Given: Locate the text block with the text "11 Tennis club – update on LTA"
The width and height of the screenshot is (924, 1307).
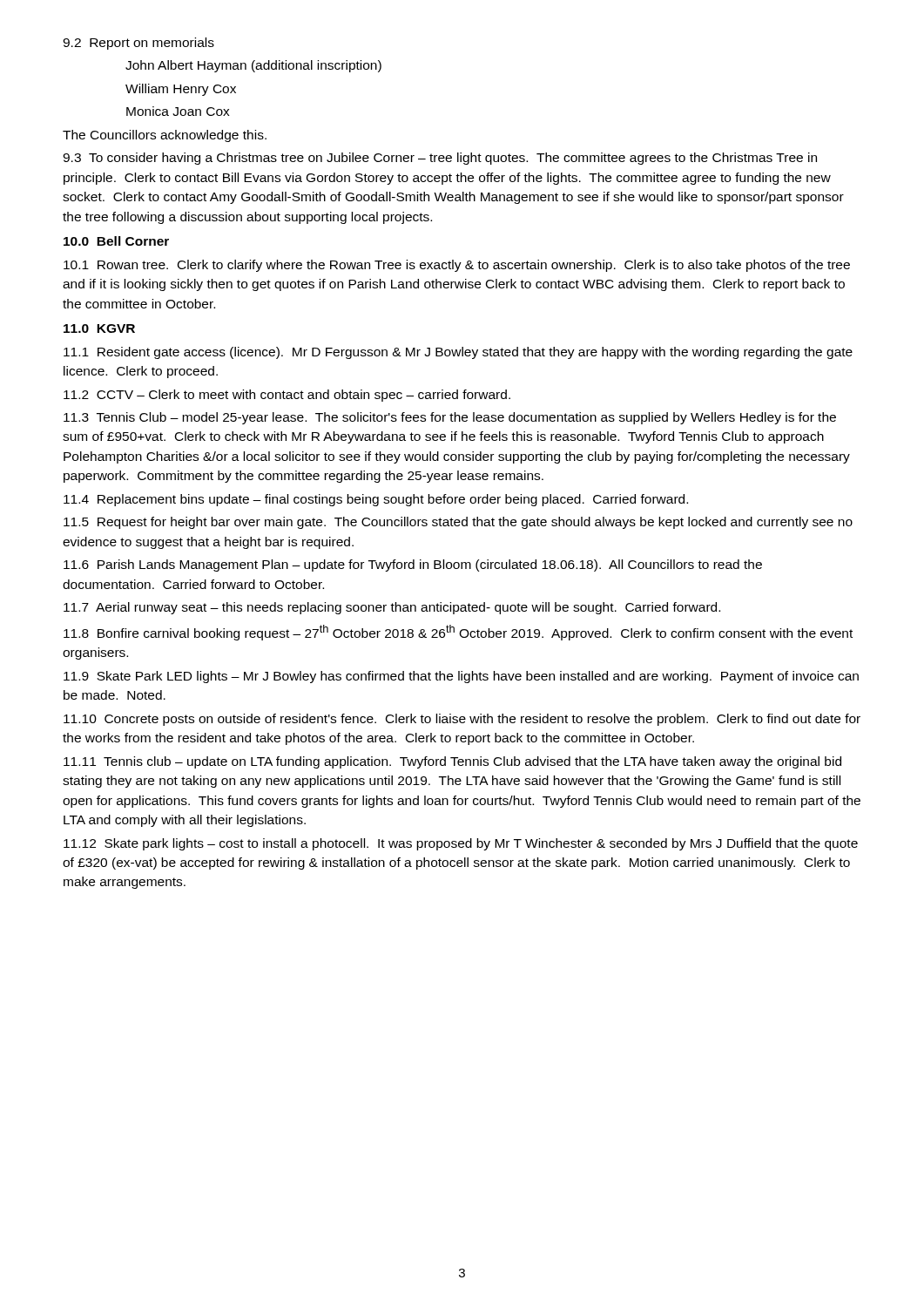Looking at the screenshot, I should [462, 791].
